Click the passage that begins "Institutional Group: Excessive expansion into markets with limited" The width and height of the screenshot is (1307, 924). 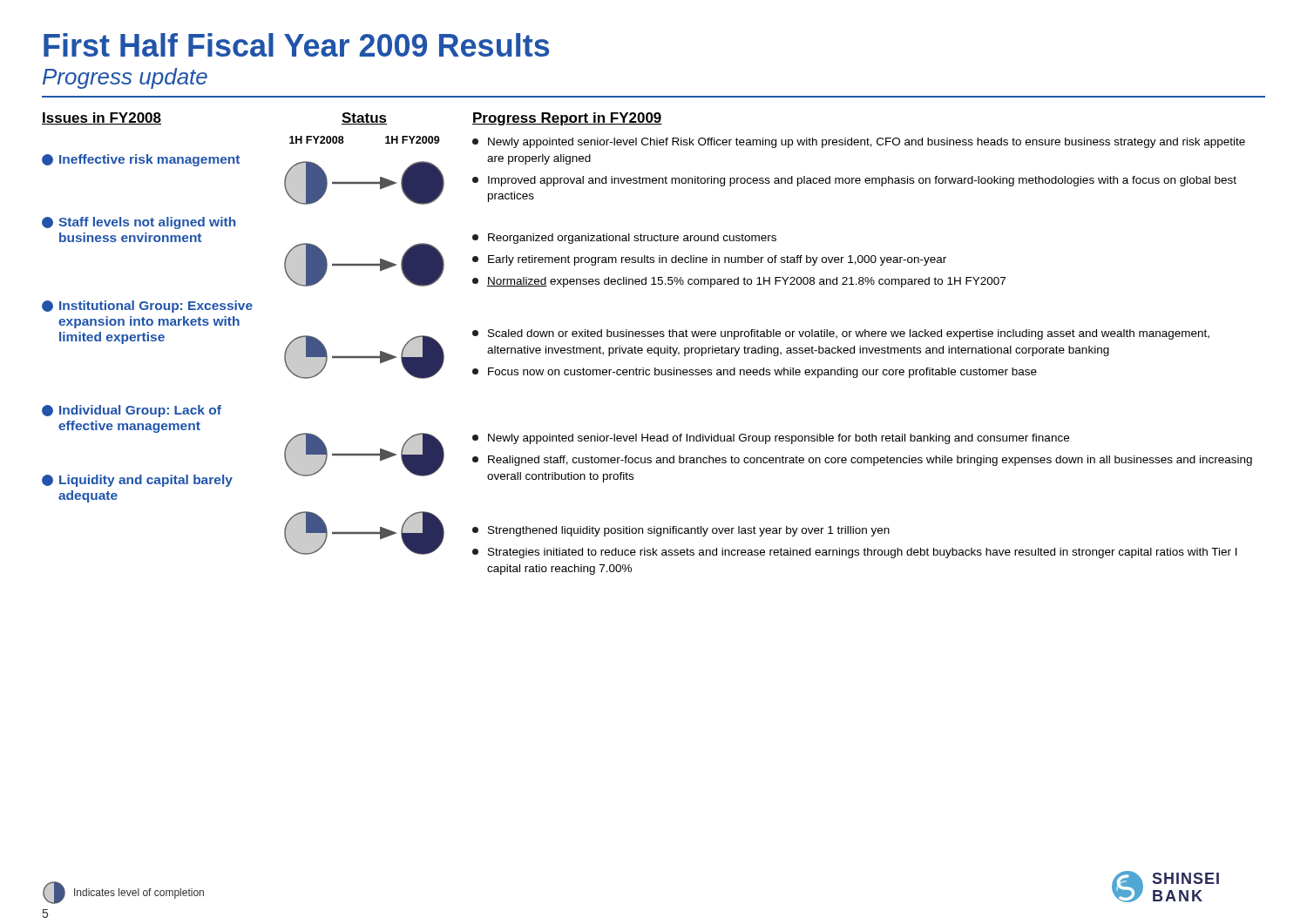(159, 322)
